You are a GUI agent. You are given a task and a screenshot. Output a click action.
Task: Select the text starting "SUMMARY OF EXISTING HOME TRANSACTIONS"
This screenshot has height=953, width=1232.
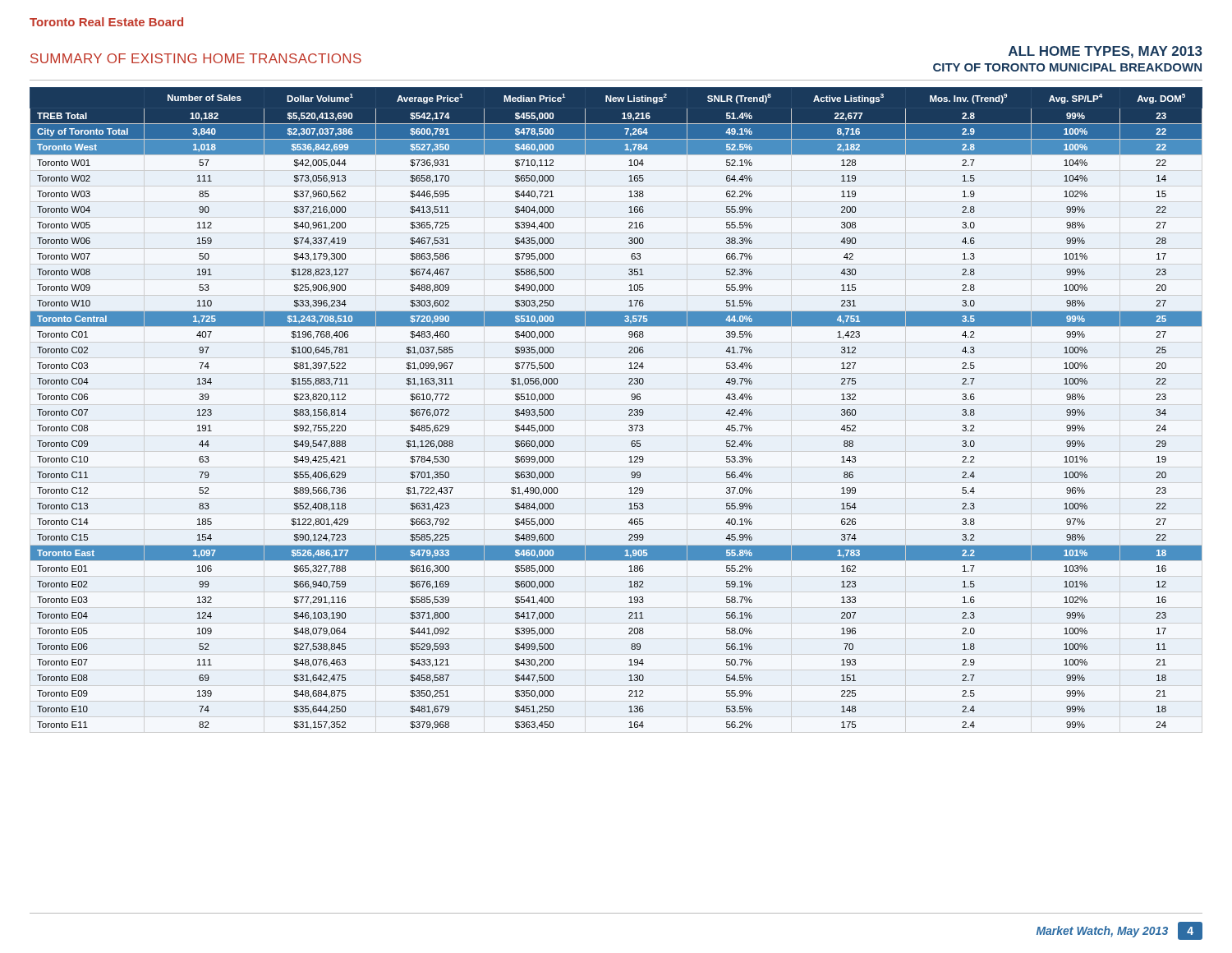point(196,59)
